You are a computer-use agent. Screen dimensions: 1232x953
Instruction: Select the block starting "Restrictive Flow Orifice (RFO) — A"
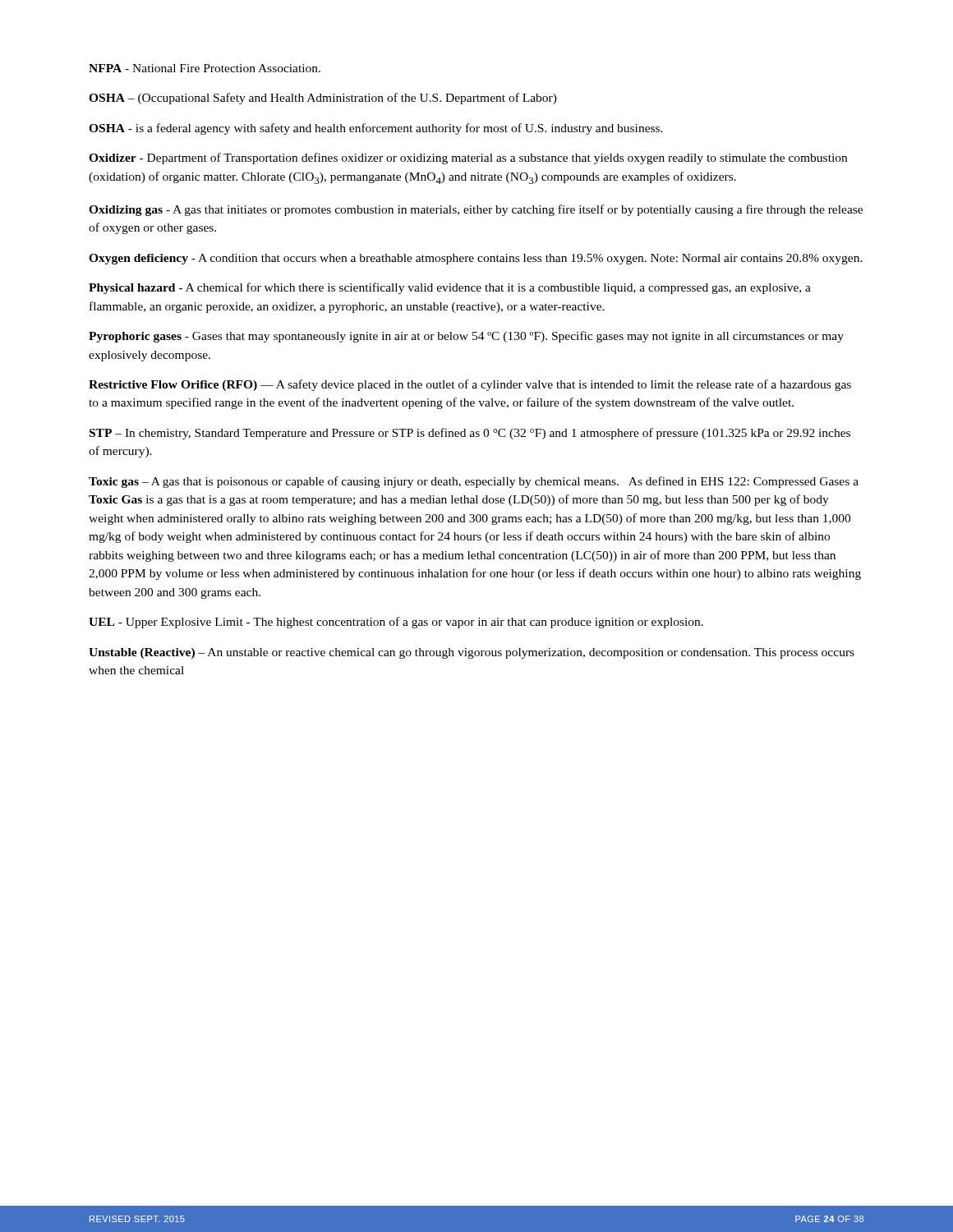(470, 393)
